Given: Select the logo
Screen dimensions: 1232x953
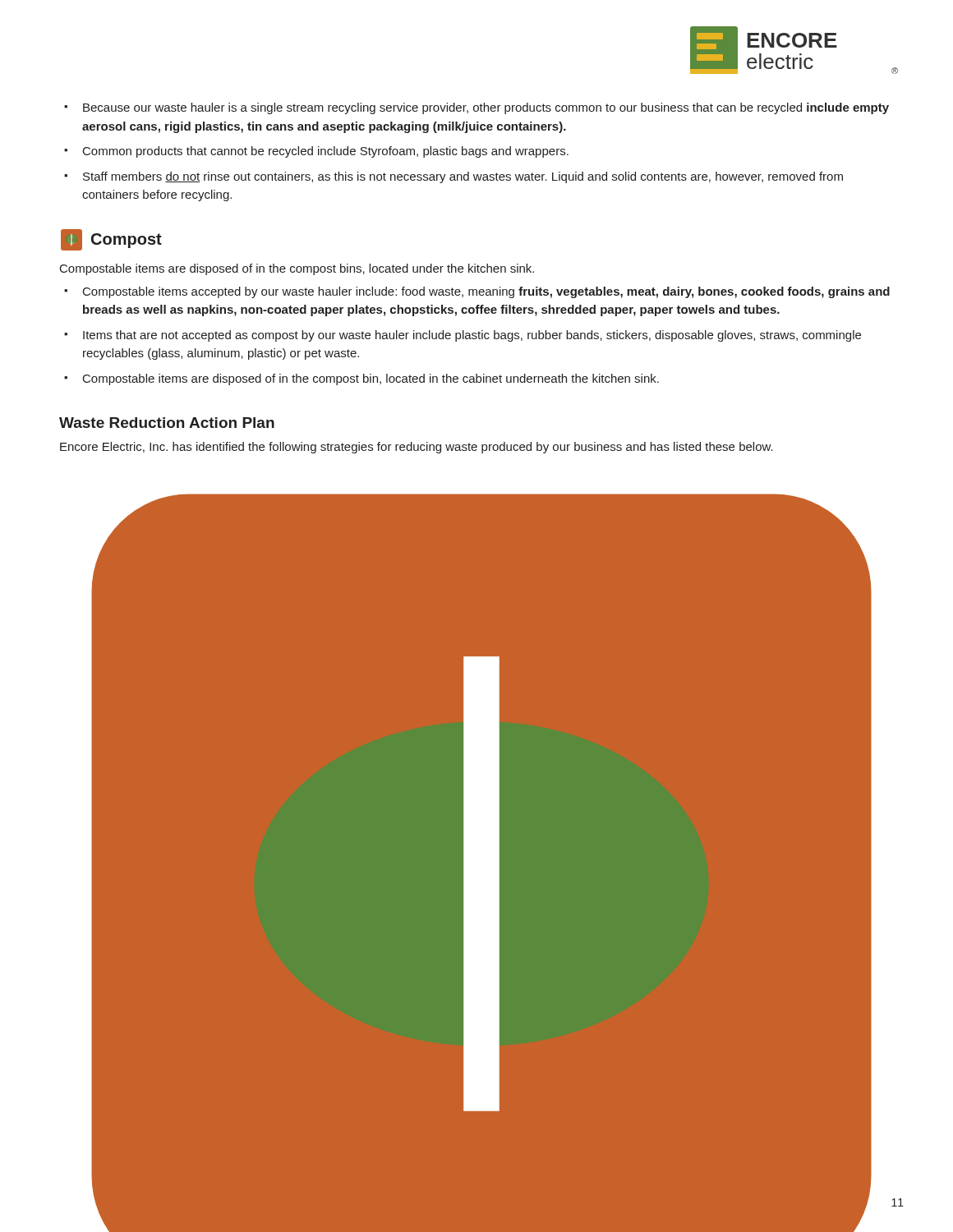Looking at the screenshot, I should tap(797, 51).
